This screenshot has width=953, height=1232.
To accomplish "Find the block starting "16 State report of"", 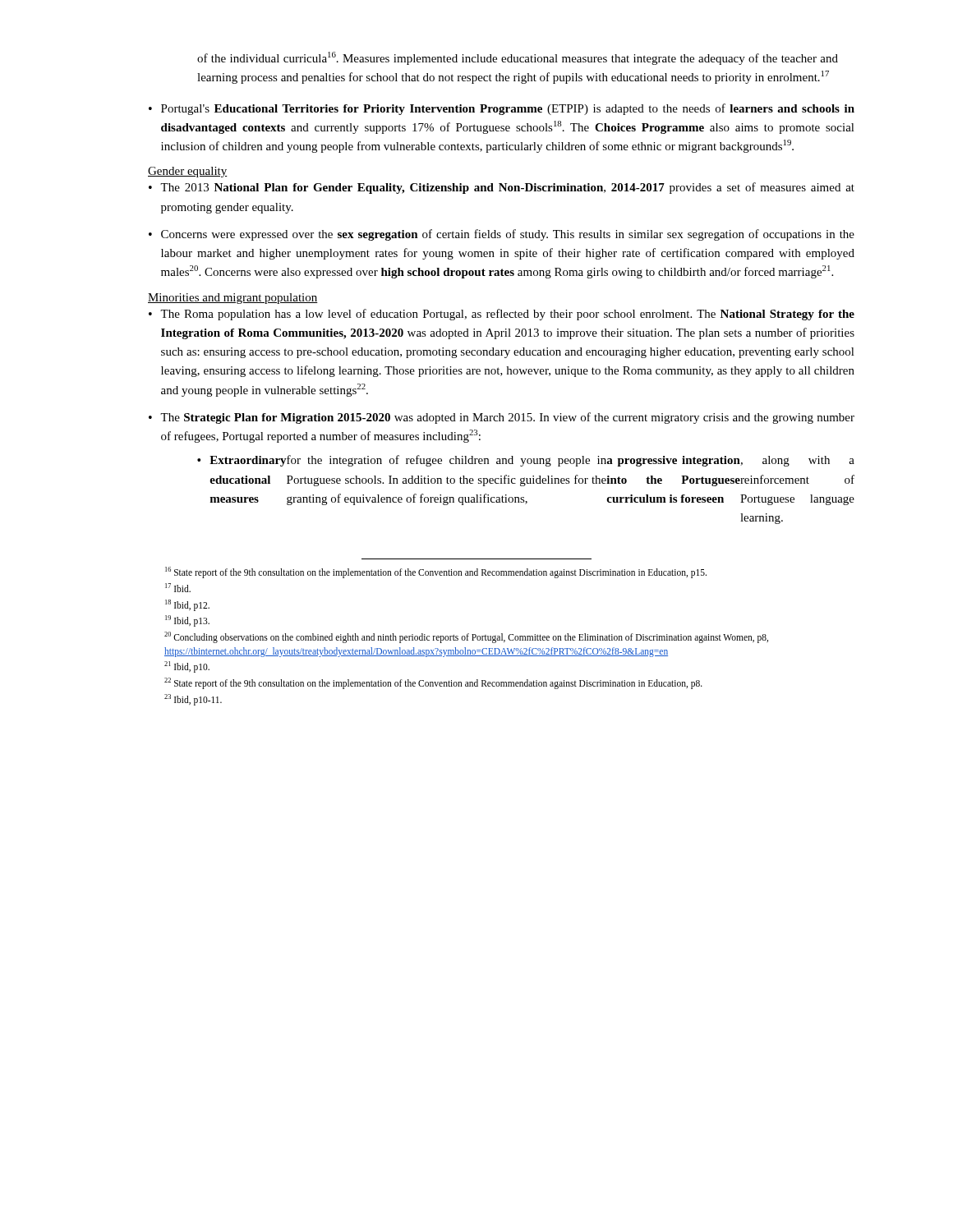I will [436, 572].
